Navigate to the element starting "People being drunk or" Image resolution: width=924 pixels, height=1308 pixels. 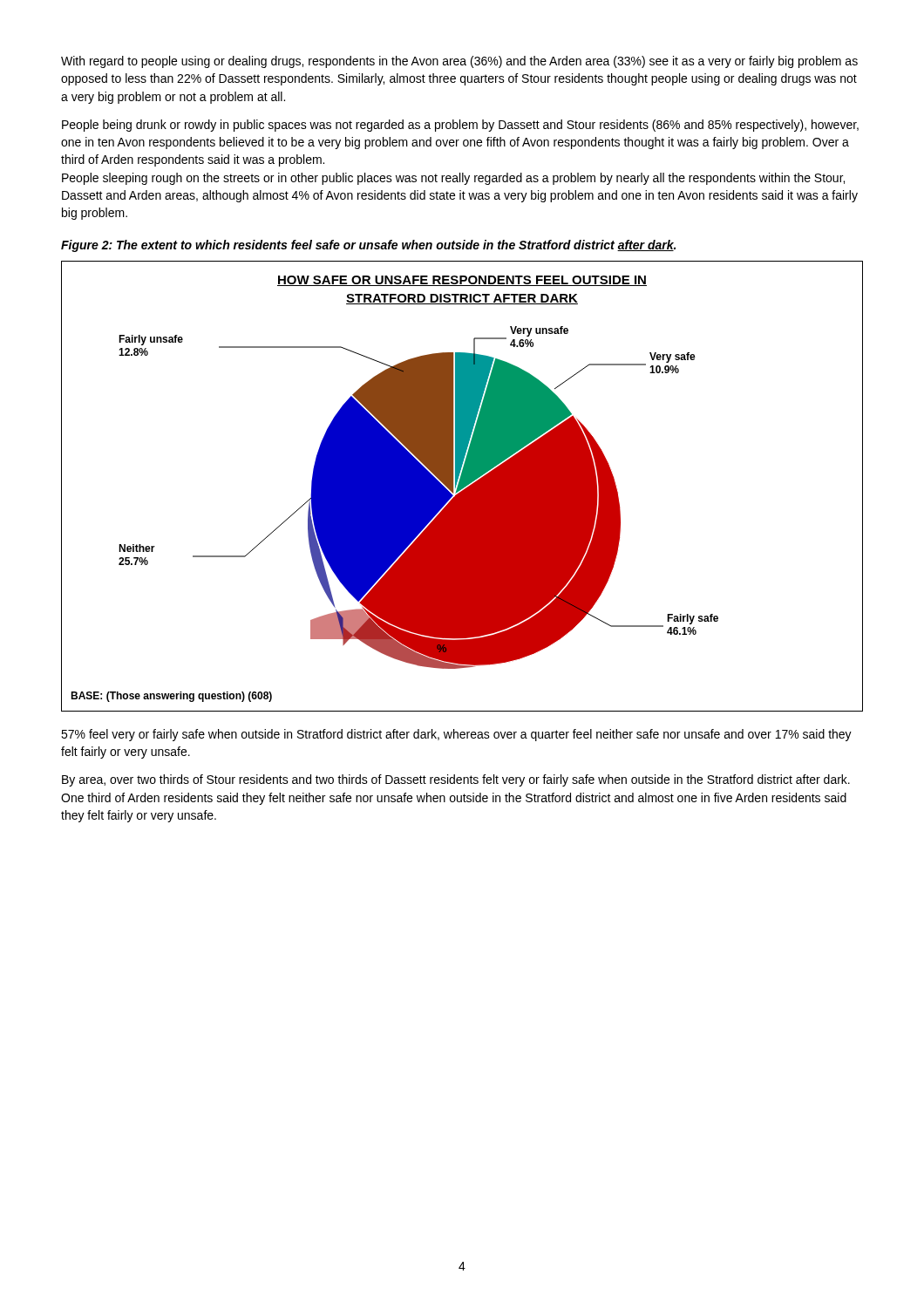[x=460, y=169]
